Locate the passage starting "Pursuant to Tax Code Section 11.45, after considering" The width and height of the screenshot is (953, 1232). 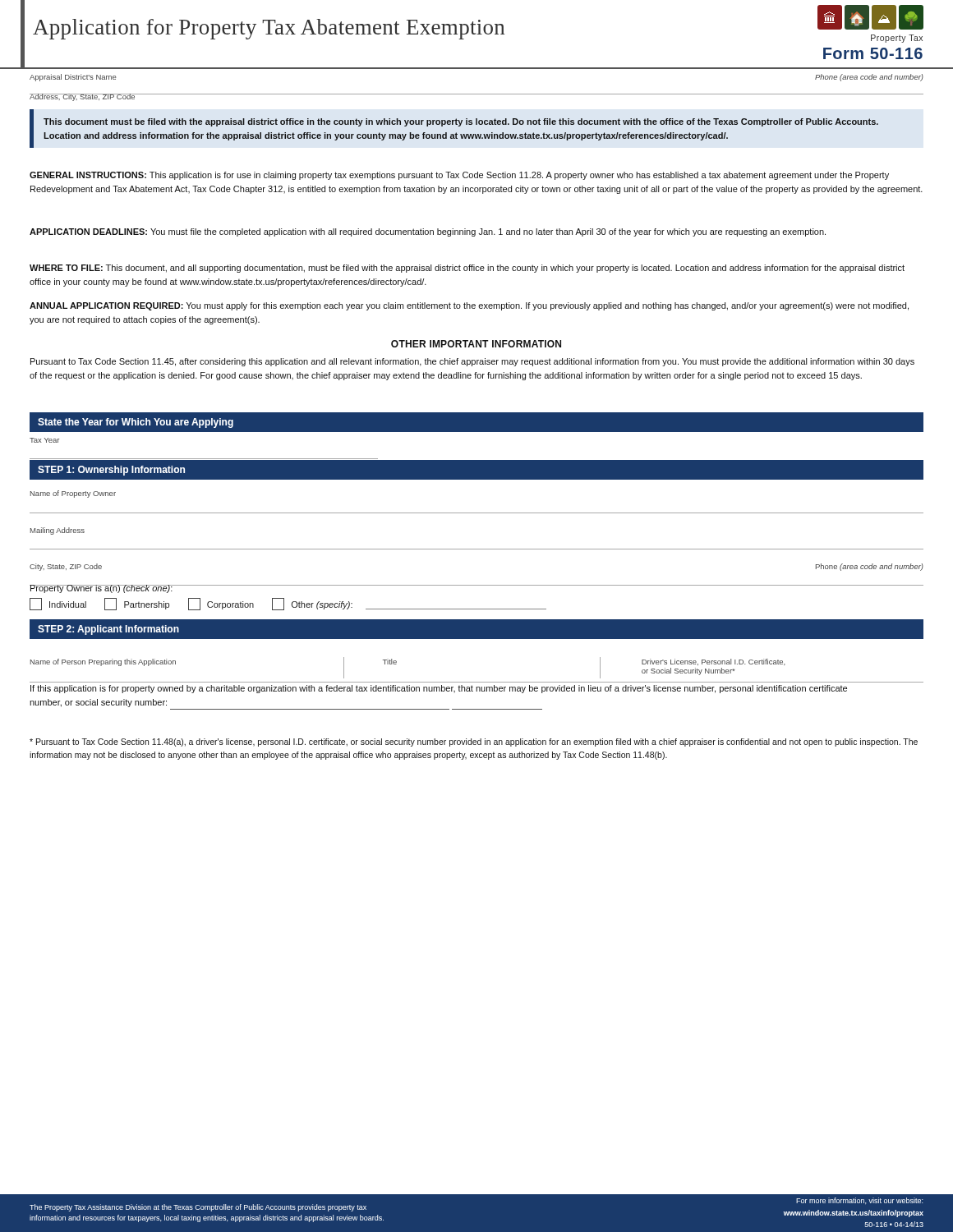pyautogui.click(x=472, y=368)
